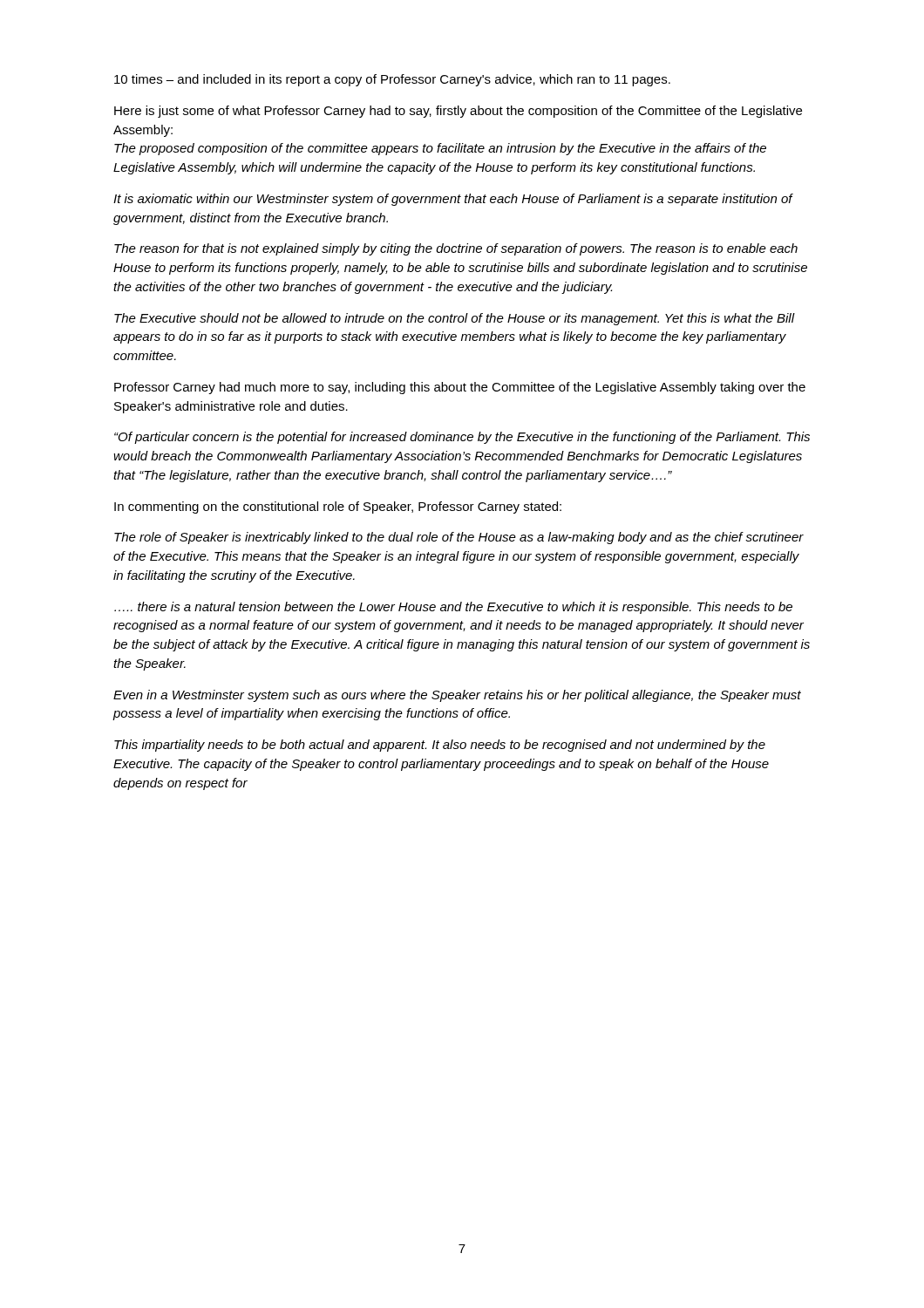This screenshot has height=1308, width=924.
Task: Navigate to the region starting "The Executive should not be allowed to"
Action: tap(462, 337)
